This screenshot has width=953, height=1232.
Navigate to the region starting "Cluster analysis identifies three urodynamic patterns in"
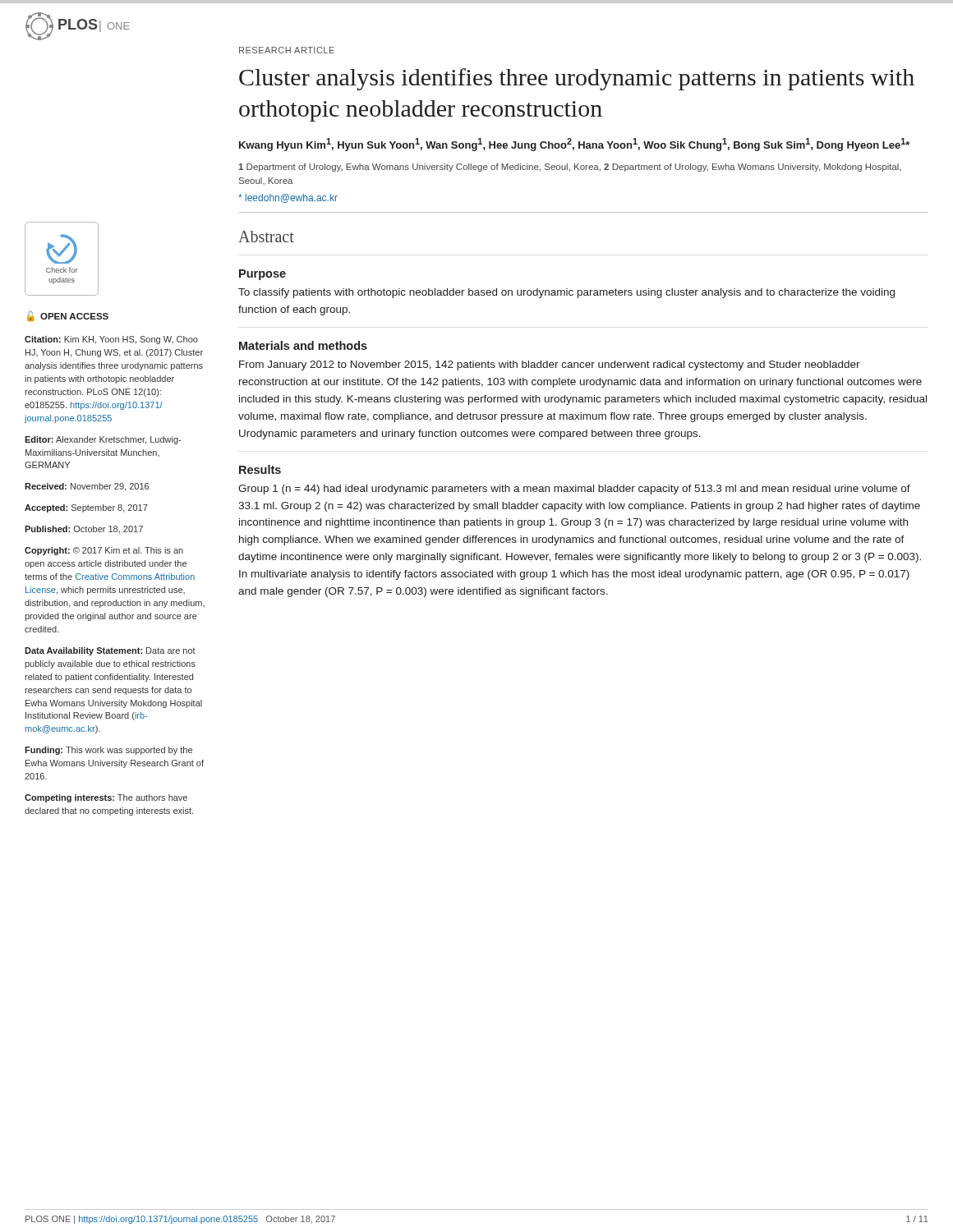[x=576, y=92]
